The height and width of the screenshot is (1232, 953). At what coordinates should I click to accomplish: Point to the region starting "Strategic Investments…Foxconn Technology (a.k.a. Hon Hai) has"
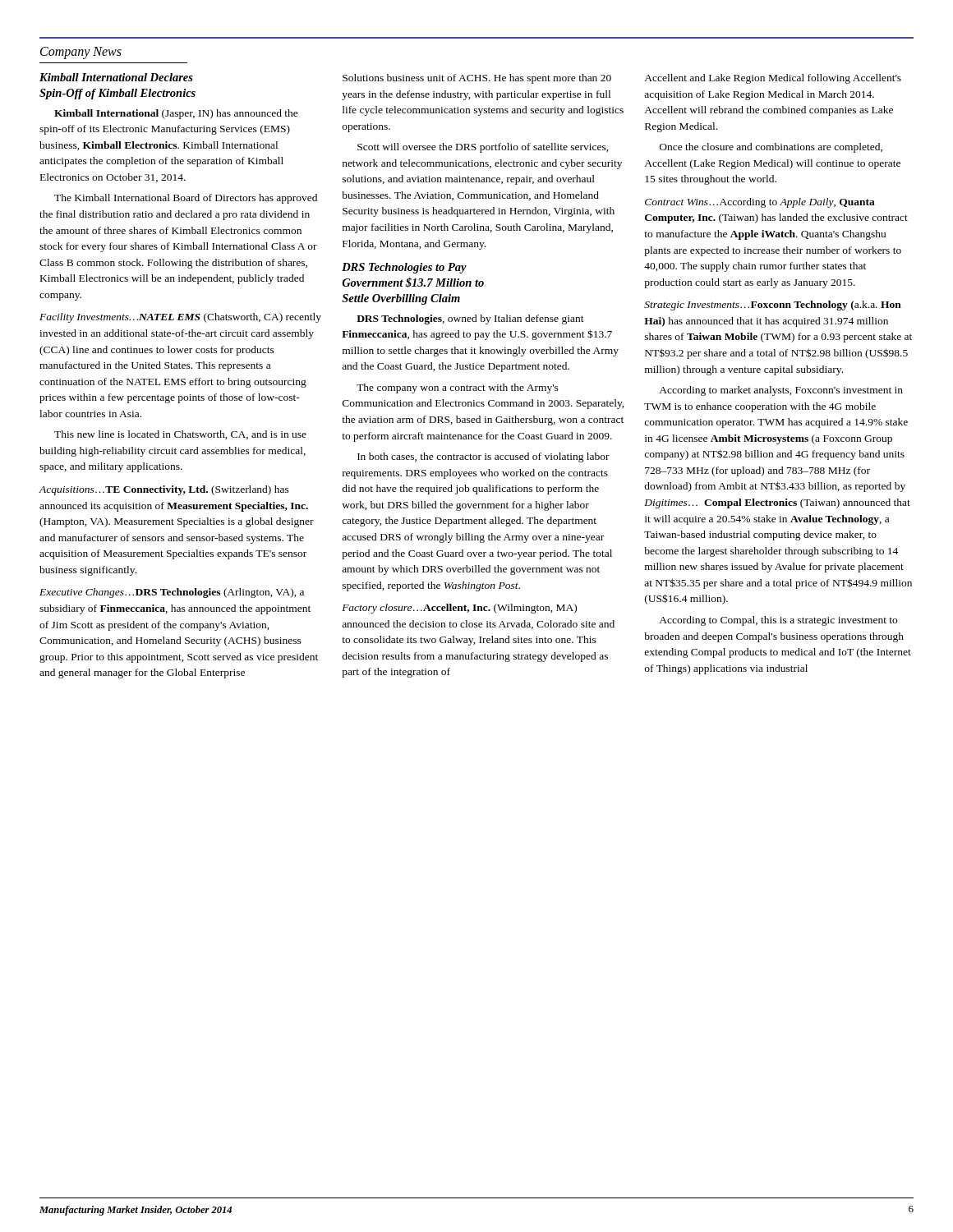pyautogui.click(x=779, y=486)
